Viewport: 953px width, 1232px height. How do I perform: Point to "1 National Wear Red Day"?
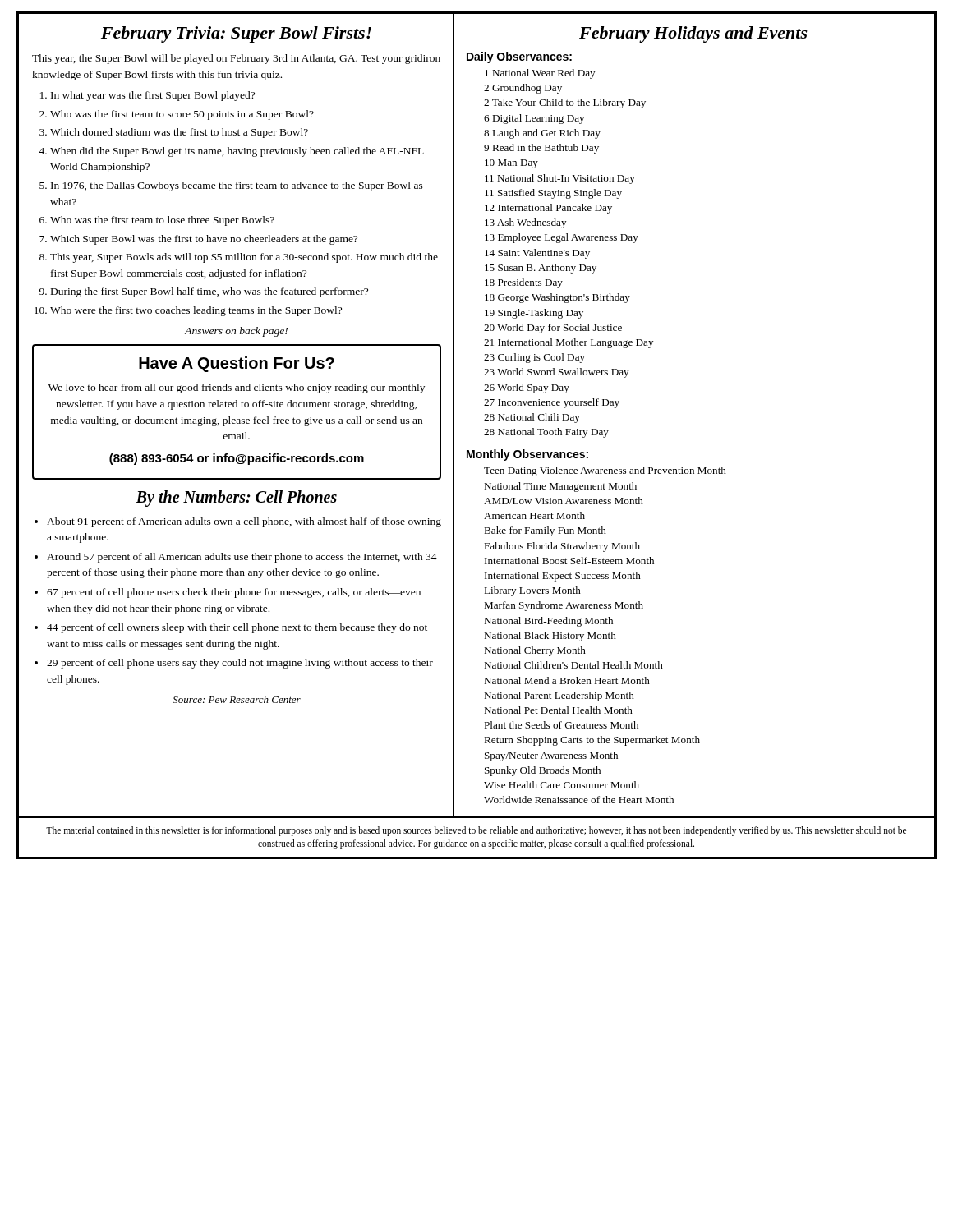click(x=540, y=74)
